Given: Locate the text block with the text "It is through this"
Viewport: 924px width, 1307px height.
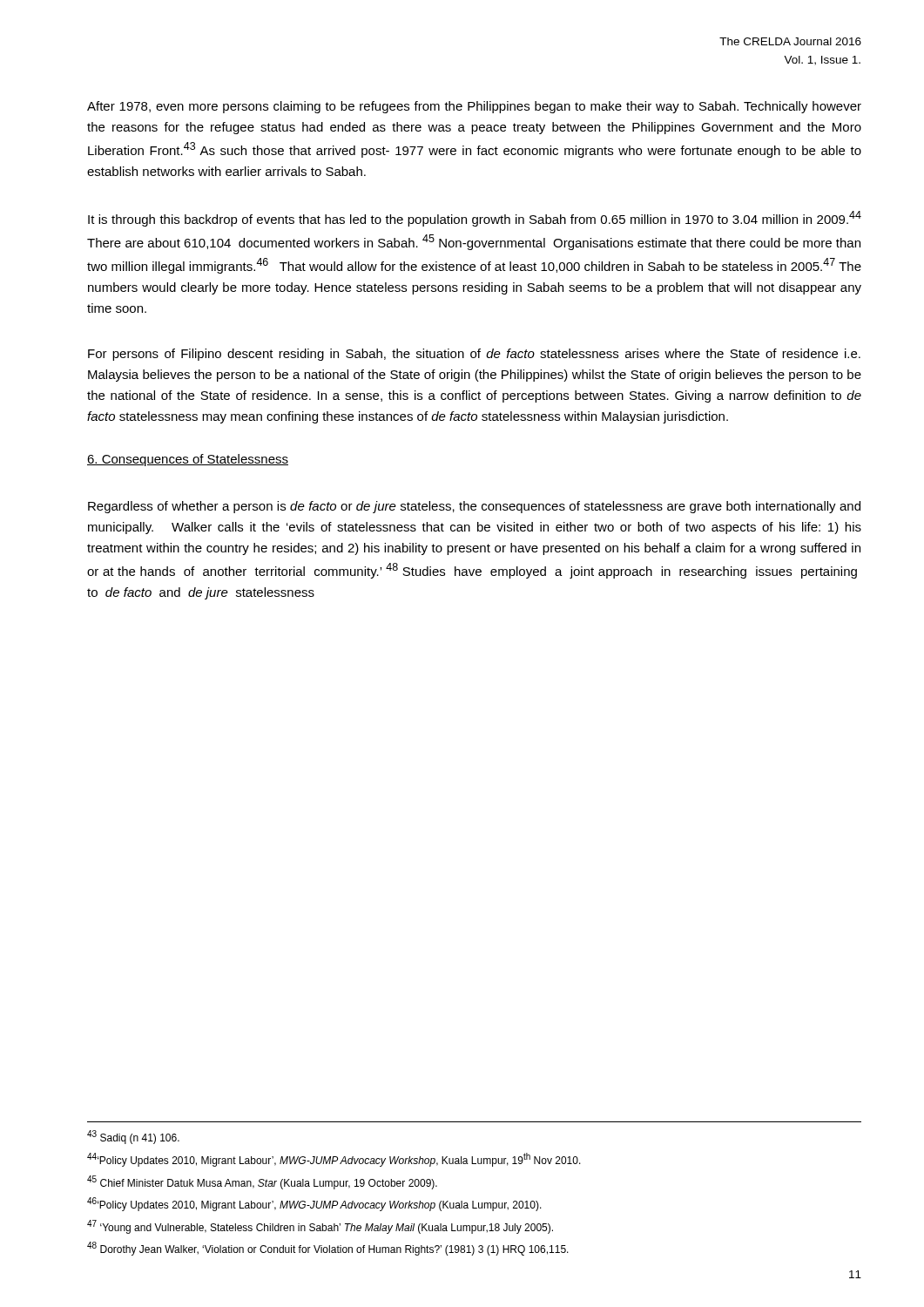Looking at the screenshot, I should [x=474, y=262].
